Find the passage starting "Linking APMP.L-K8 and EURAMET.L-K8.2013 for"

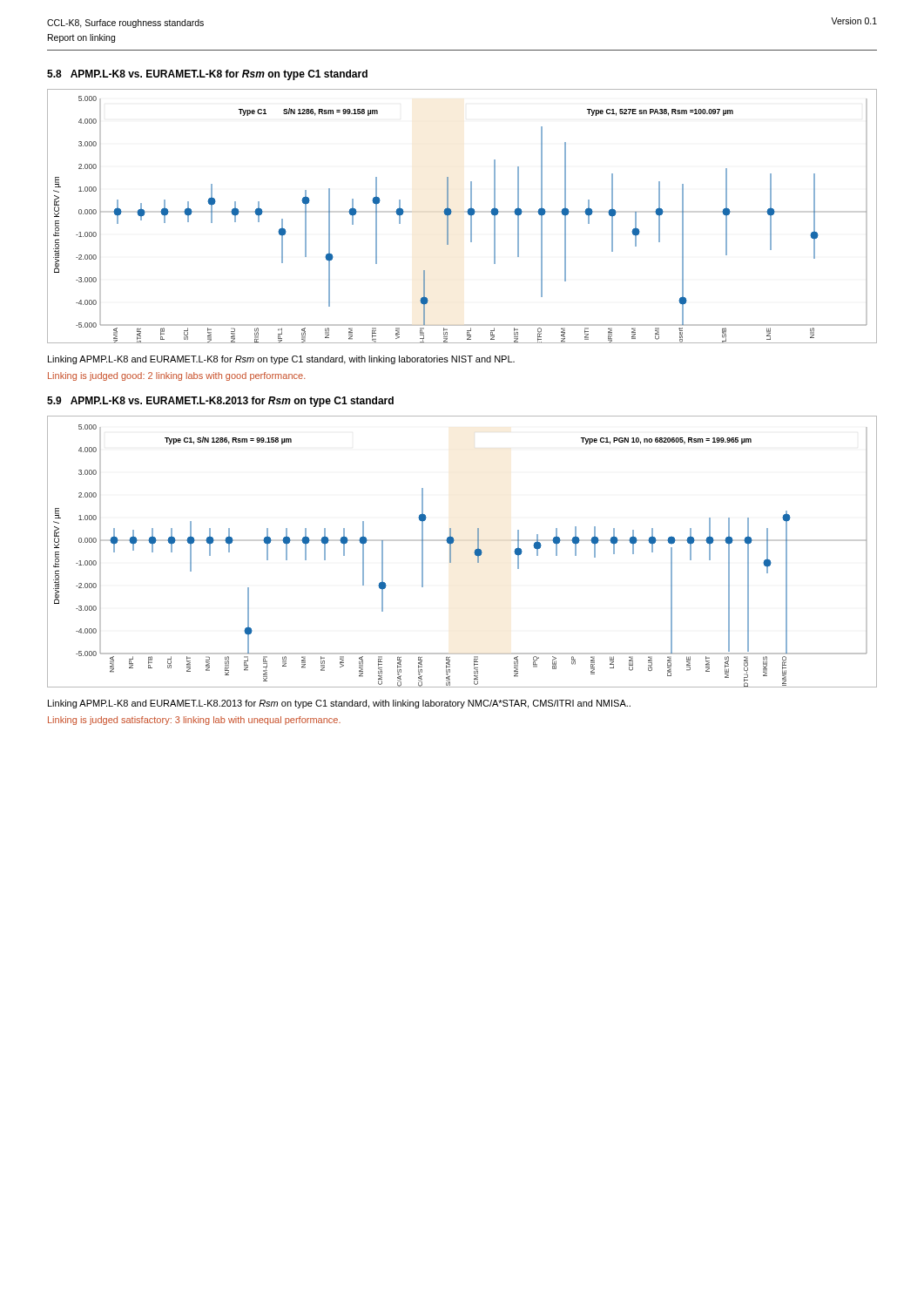pos(339,703)
